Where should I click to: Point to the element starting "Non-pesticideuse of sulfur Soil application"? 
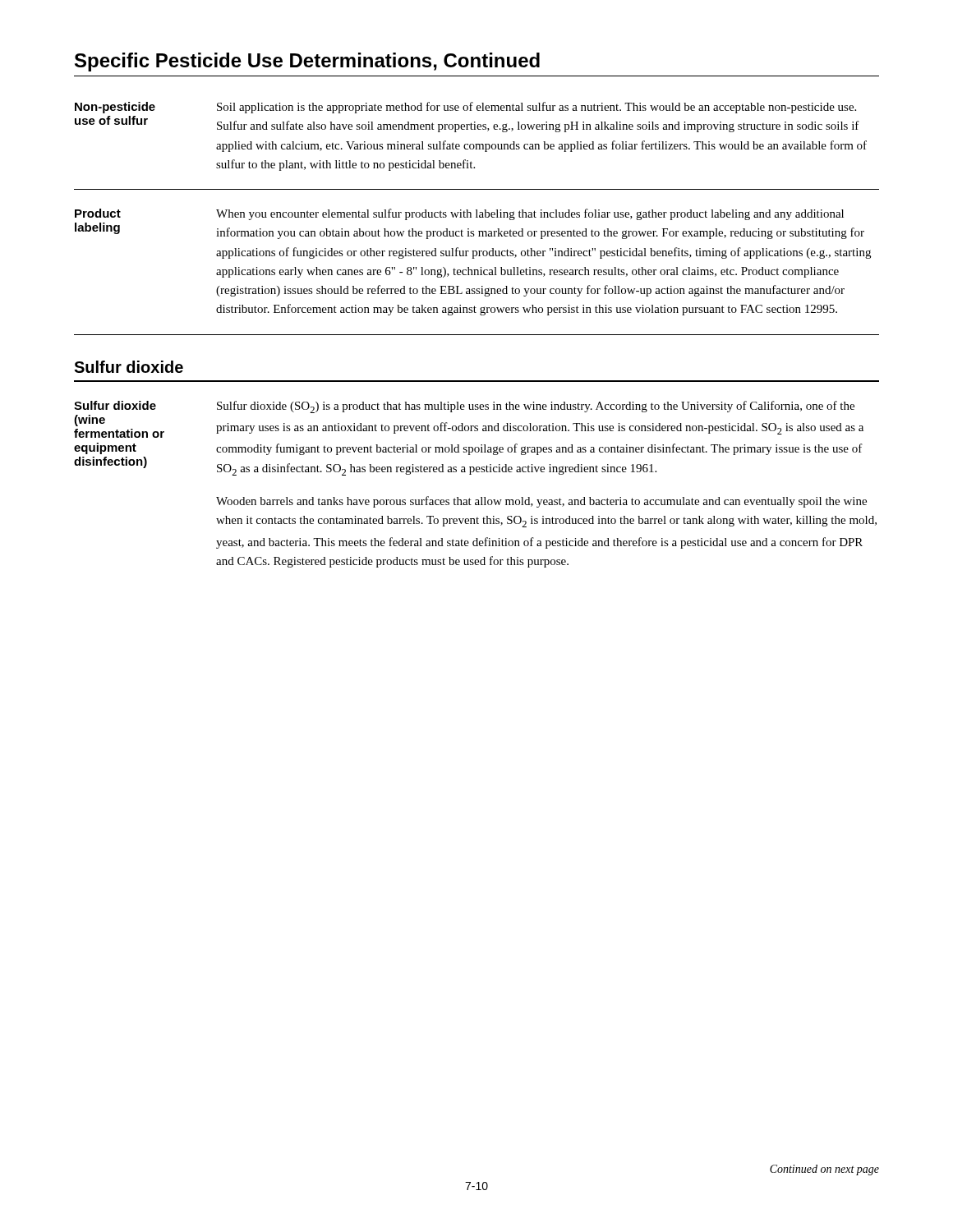(476, 136)
